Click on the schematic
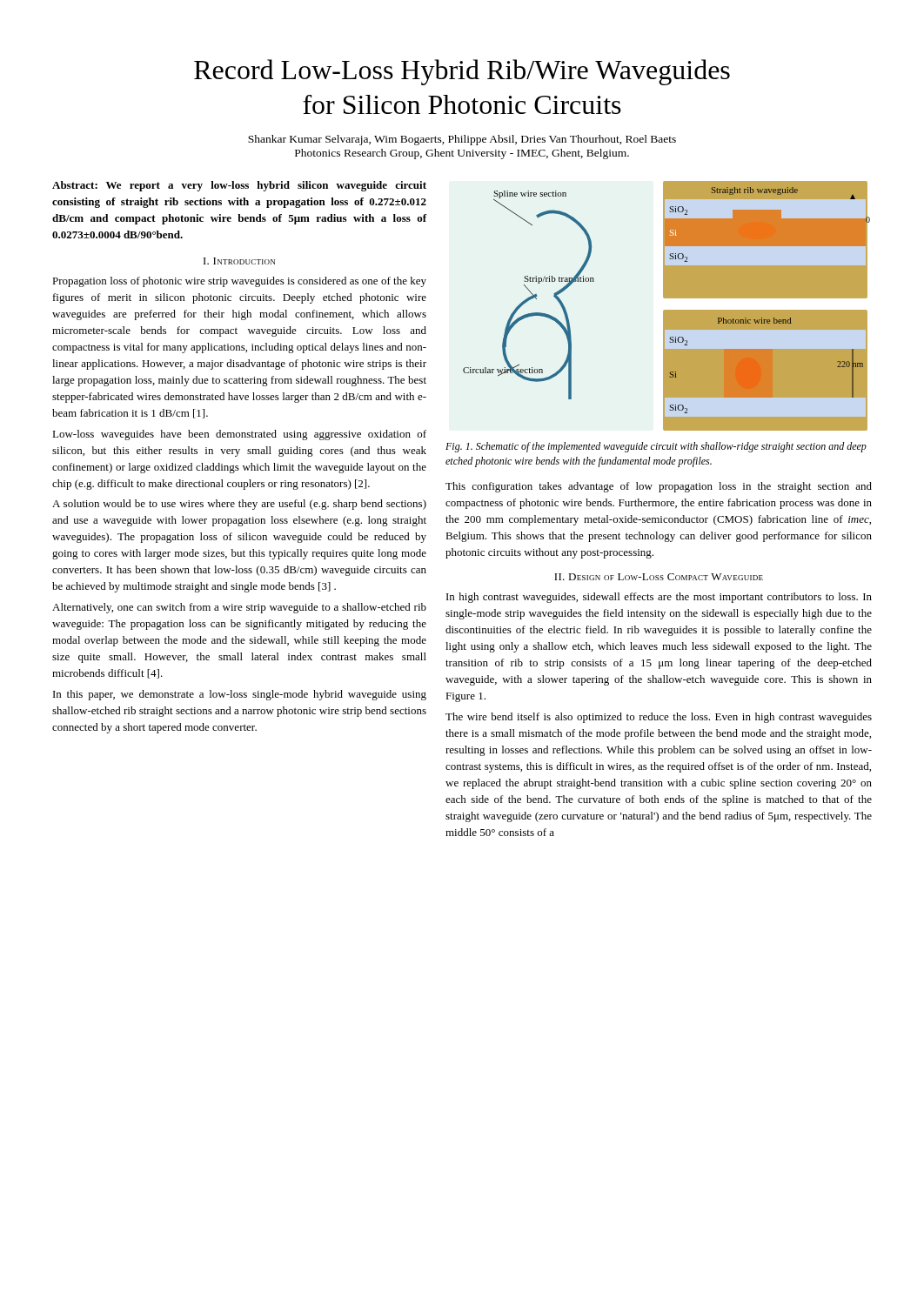This screenshot has height=1305, width=924. [659, 306]
